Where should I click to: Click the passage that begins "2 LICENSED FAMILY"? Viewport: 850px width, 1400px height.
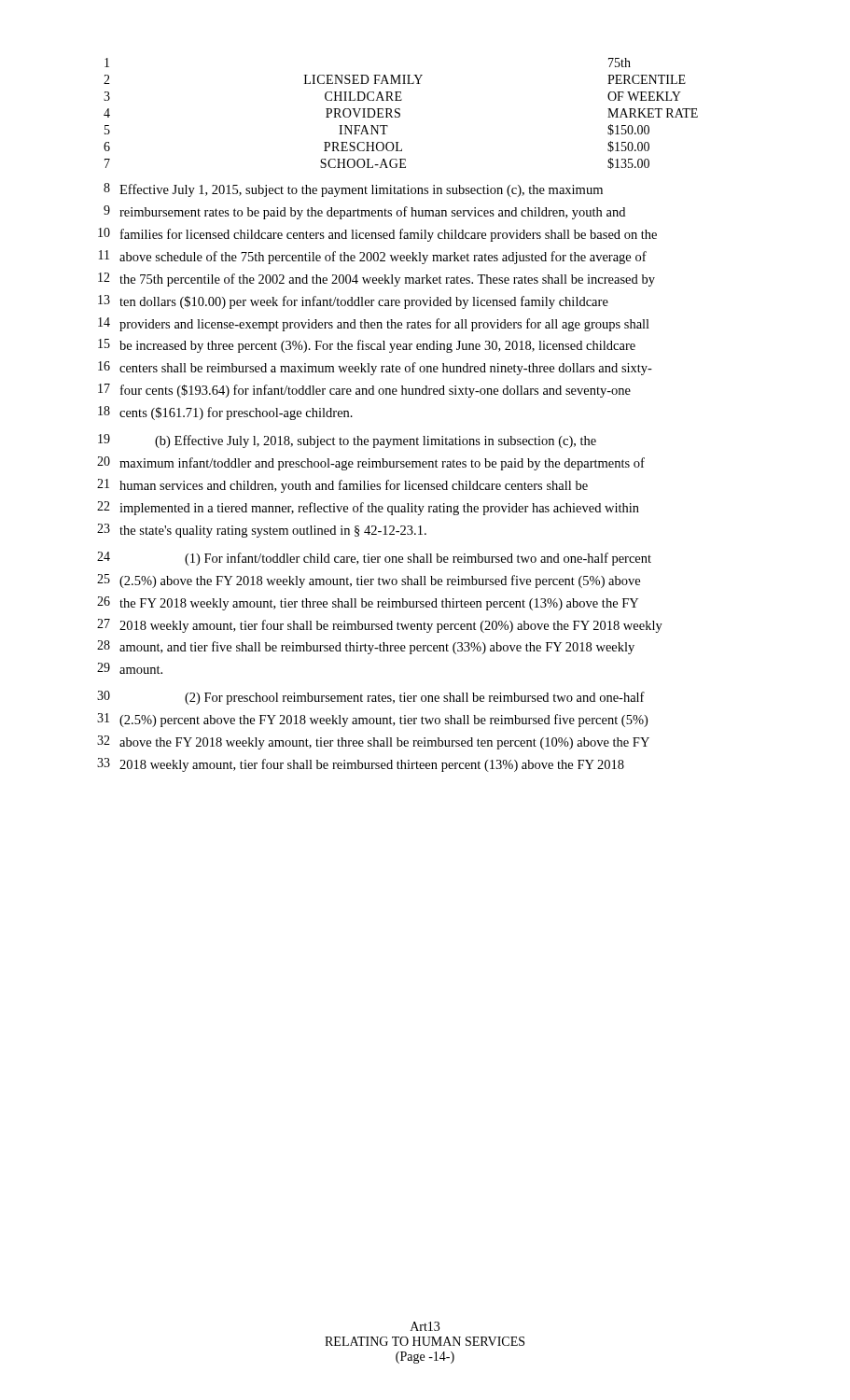click(425, 80)
